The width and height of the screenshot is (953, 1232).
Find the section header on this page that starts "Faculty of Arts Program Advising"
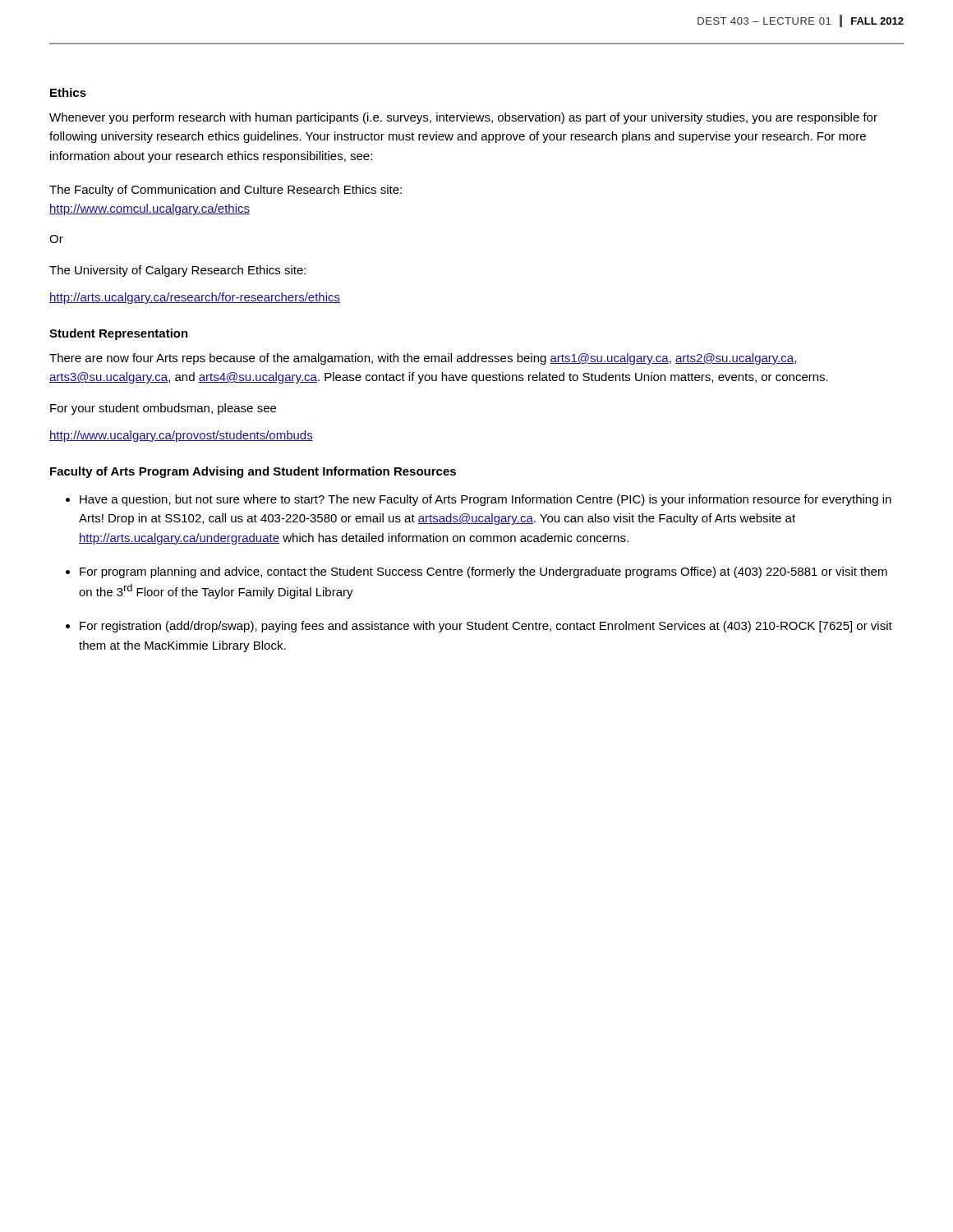[253, 471]
